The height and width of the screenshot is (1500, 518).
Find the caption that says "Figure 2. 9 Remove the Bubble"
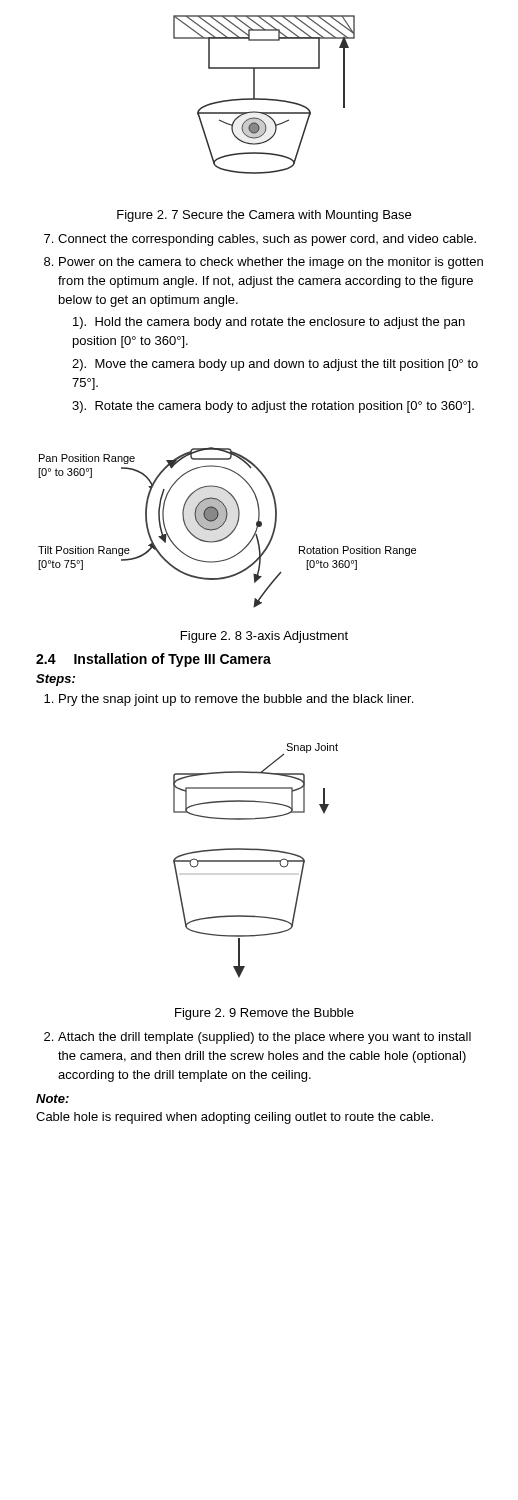tap(264, 1013)
